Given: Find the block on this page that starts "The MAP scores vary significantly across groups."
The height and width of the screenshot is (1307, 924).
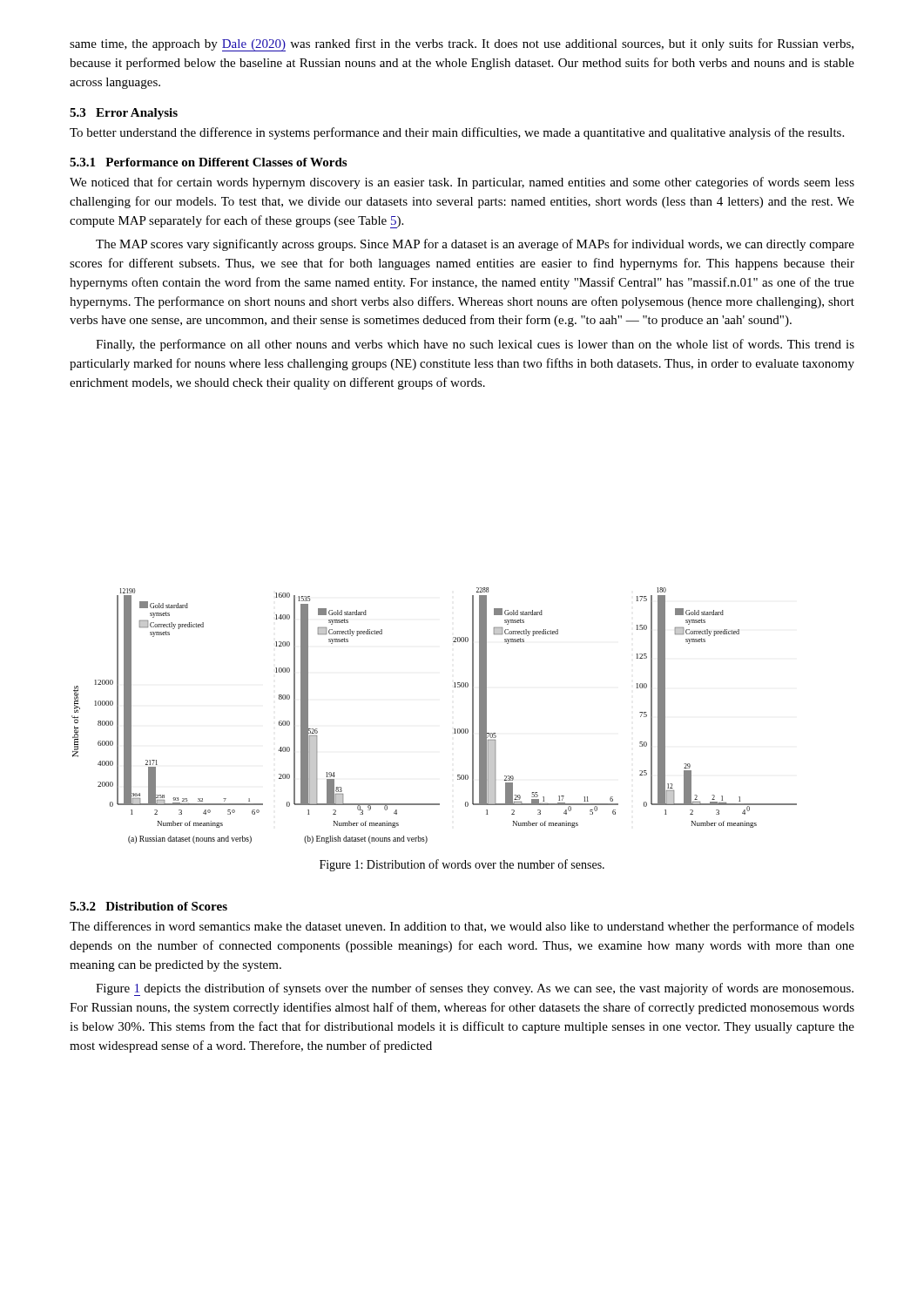Looking at the screenshot, I should click(x=462, y=282).
